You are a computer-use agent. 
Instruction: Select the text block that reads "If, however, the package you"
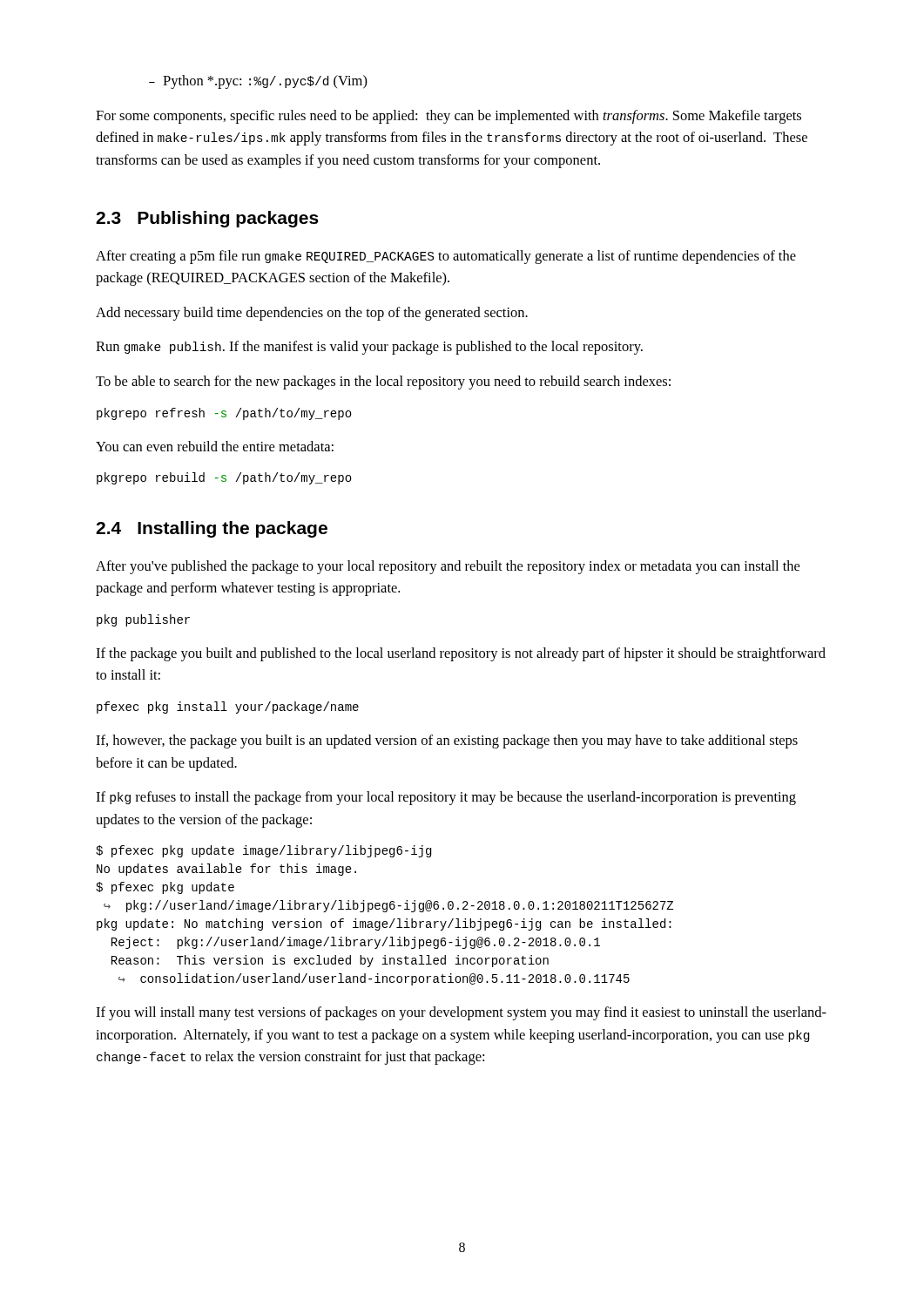coord(447,751)
